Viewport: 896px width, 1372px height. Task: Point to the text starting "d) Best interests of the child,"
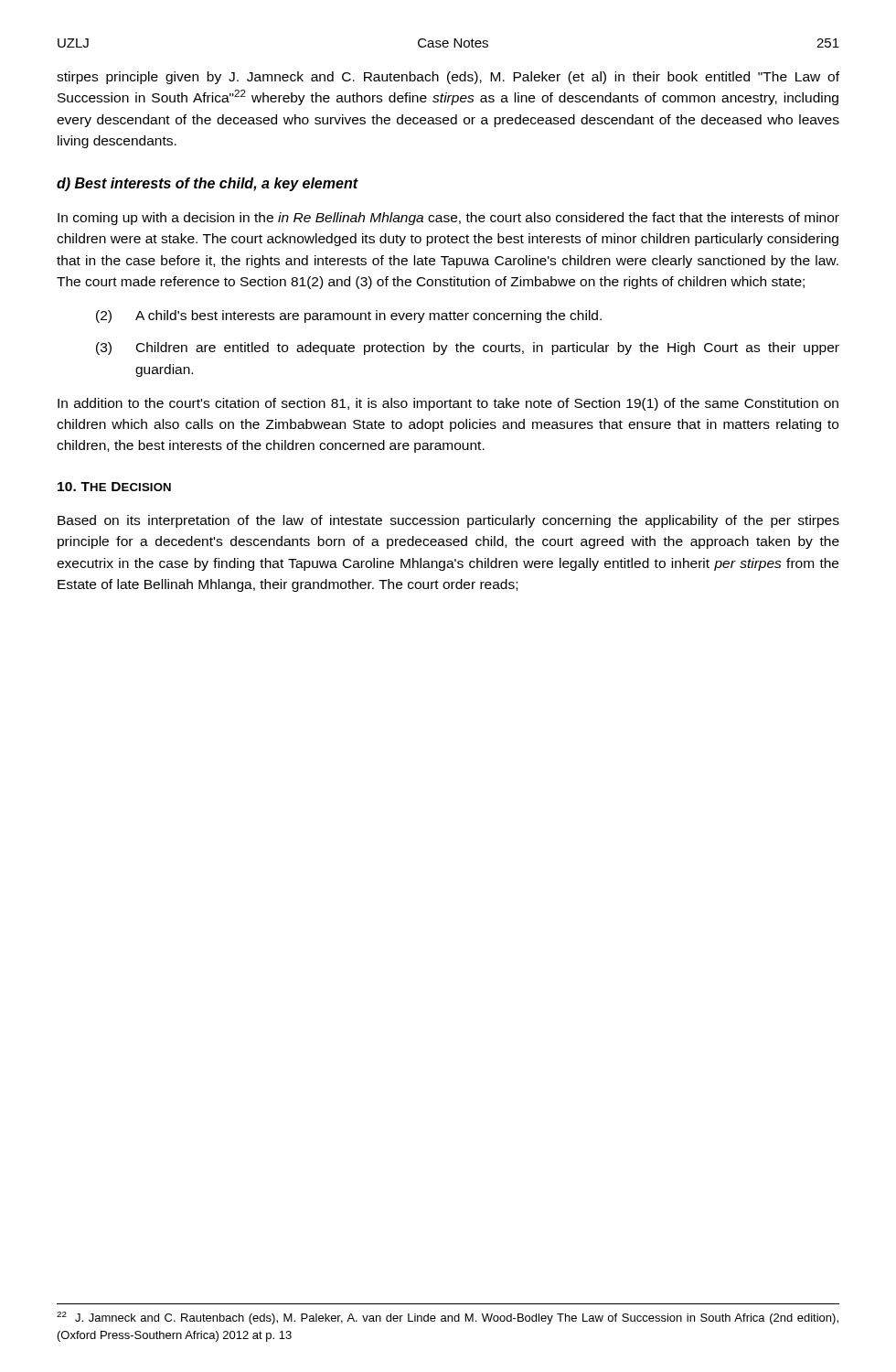[x=207, y=183]
